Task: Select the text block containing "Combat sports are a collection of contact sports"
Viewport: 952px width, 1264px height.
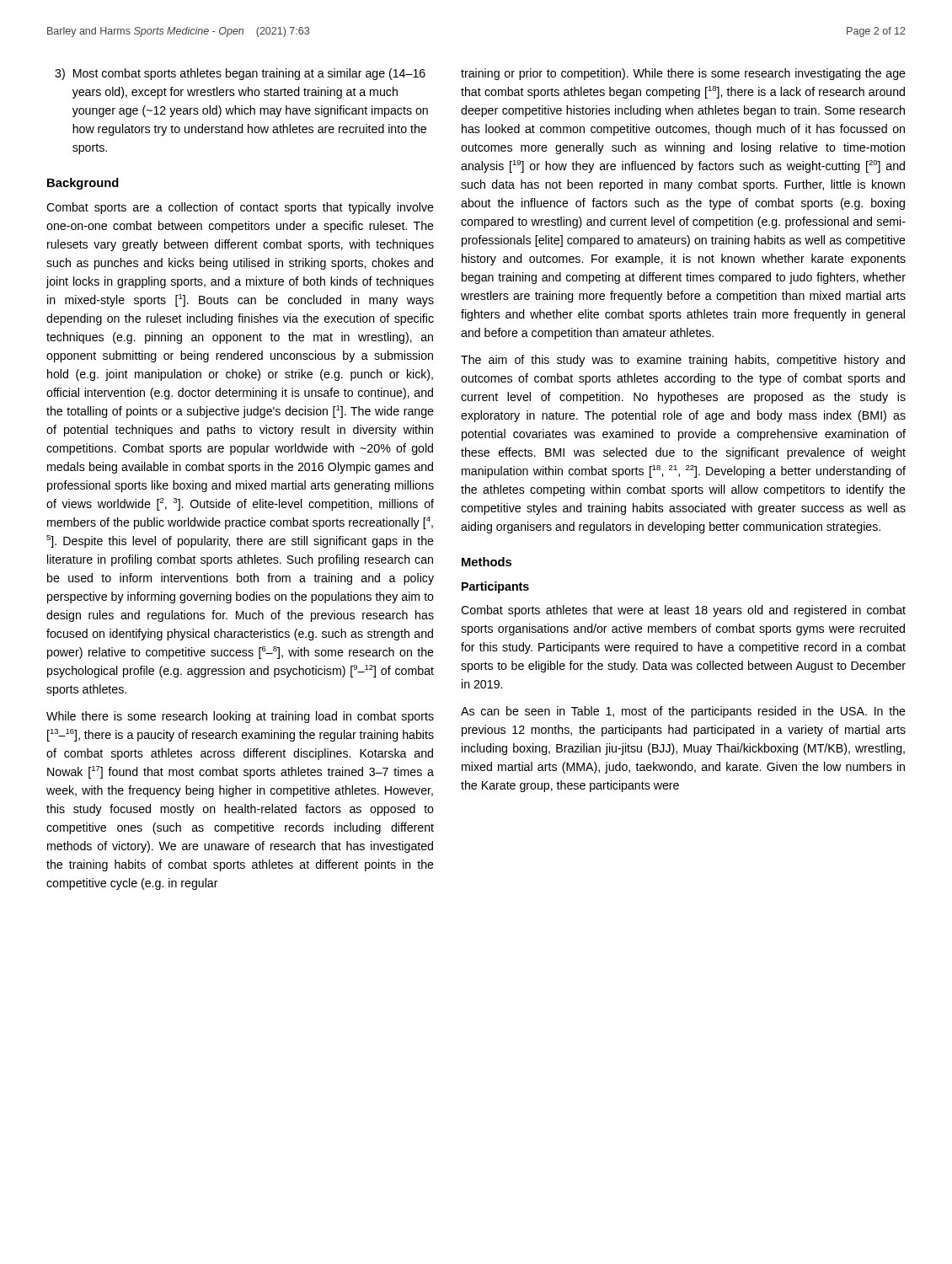Action: (240, 448)
